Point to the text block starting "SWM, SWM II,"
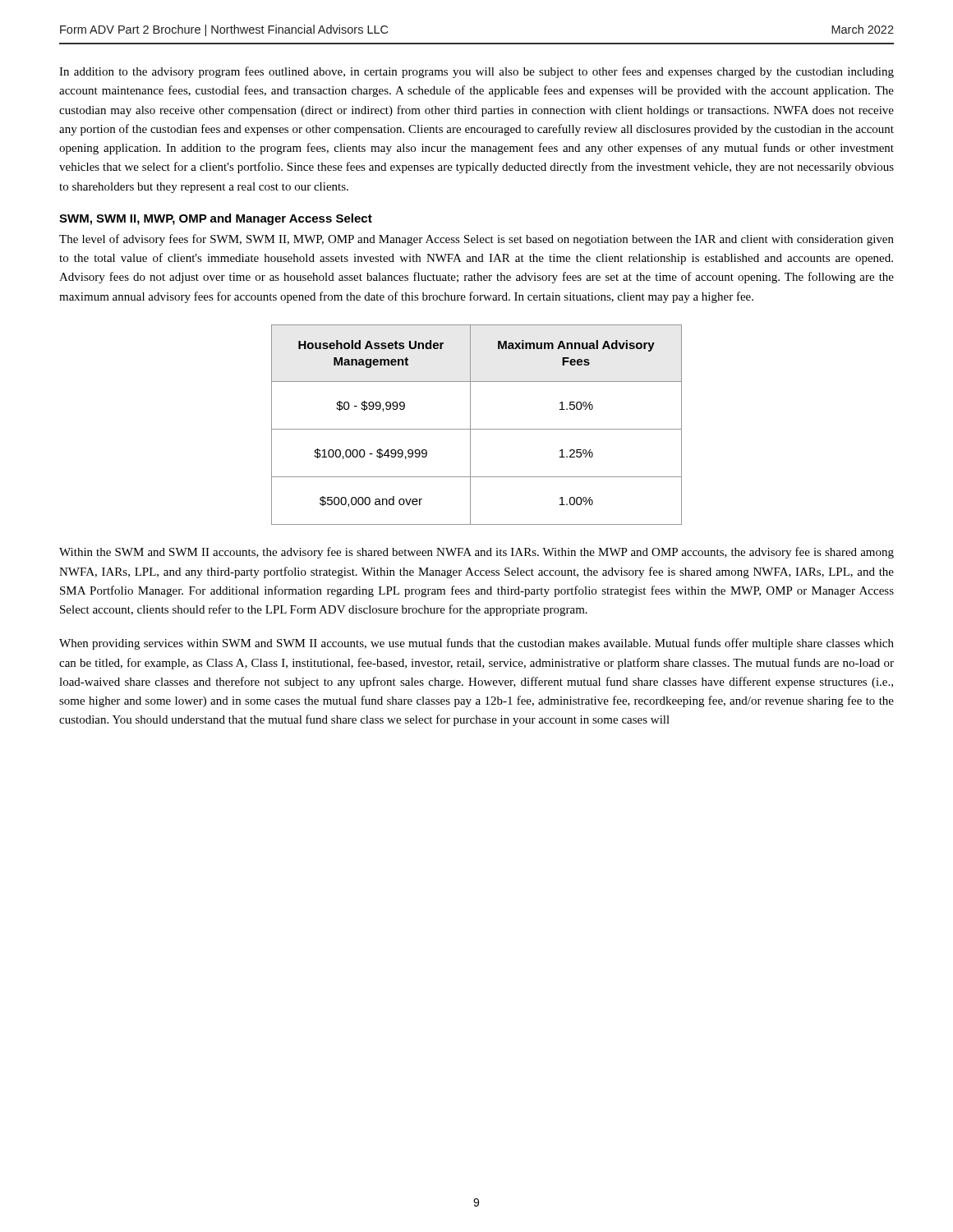 pos(216,218)
